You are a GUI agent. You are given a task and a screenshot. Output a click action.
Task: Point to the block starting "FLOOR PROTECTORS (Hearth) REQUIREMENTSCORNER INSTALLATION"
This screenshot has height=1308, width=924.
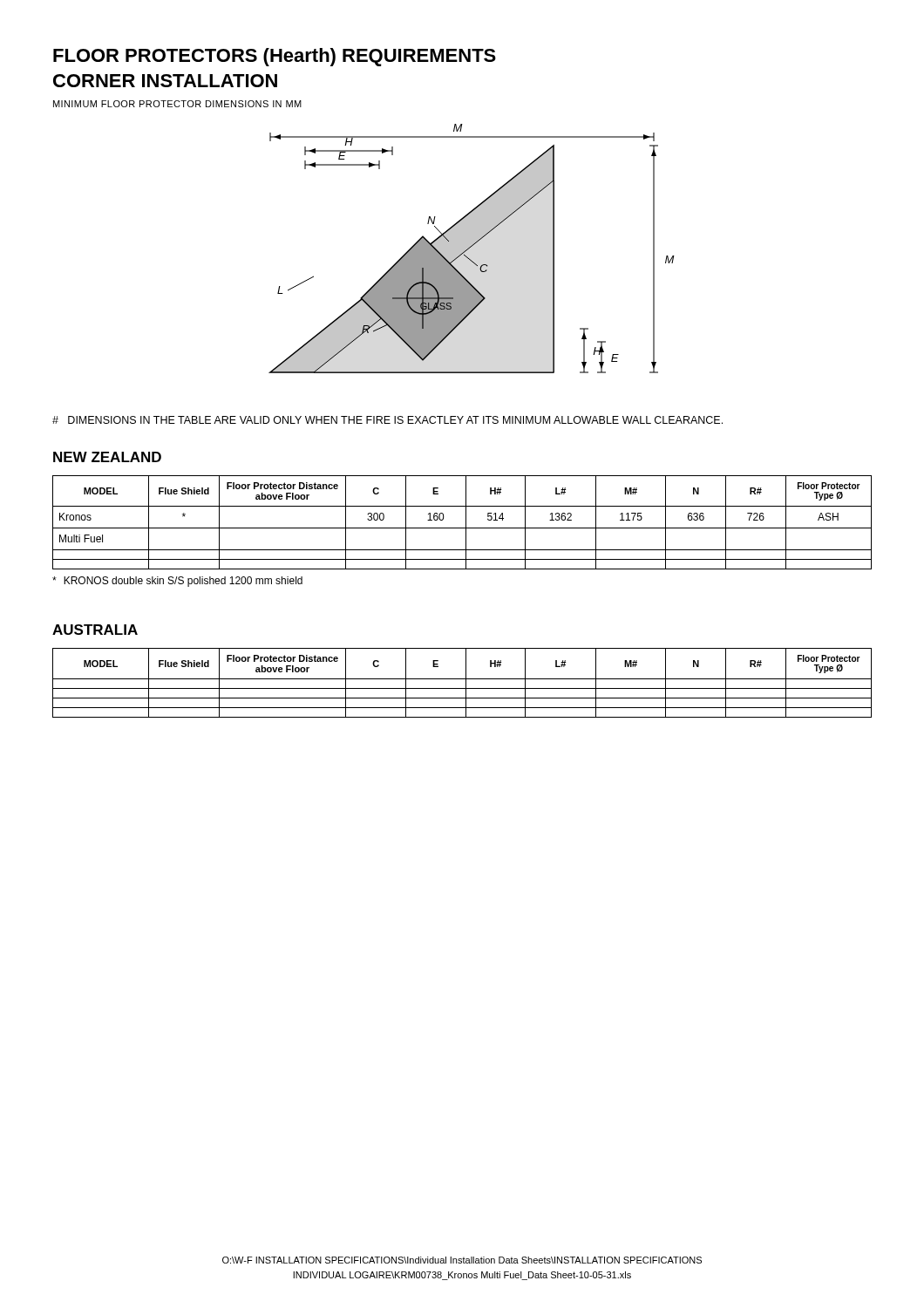tap(274, 68)
